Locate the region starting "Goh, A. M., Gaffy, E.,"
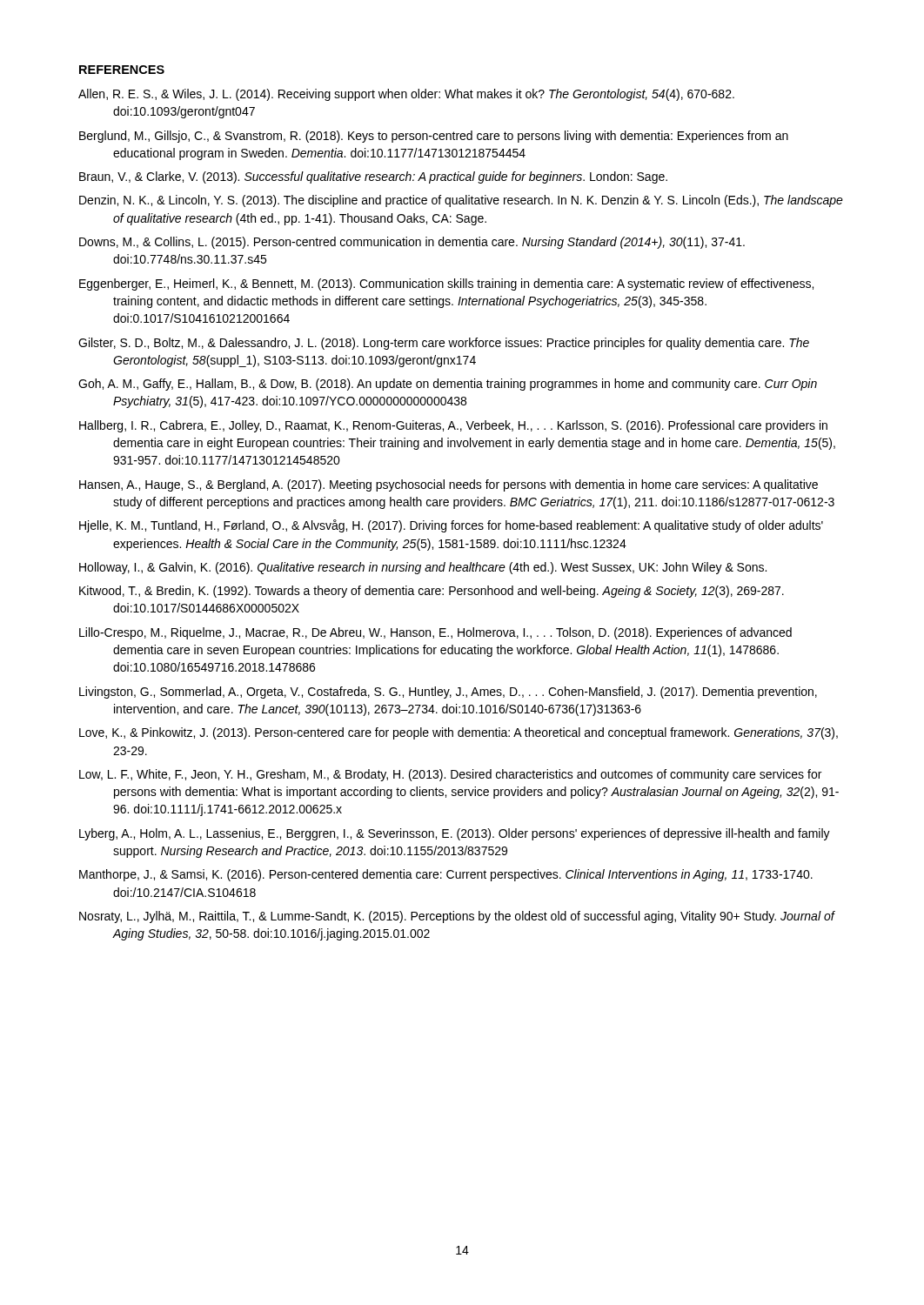924x1305 pixels. tap(448, 393)
